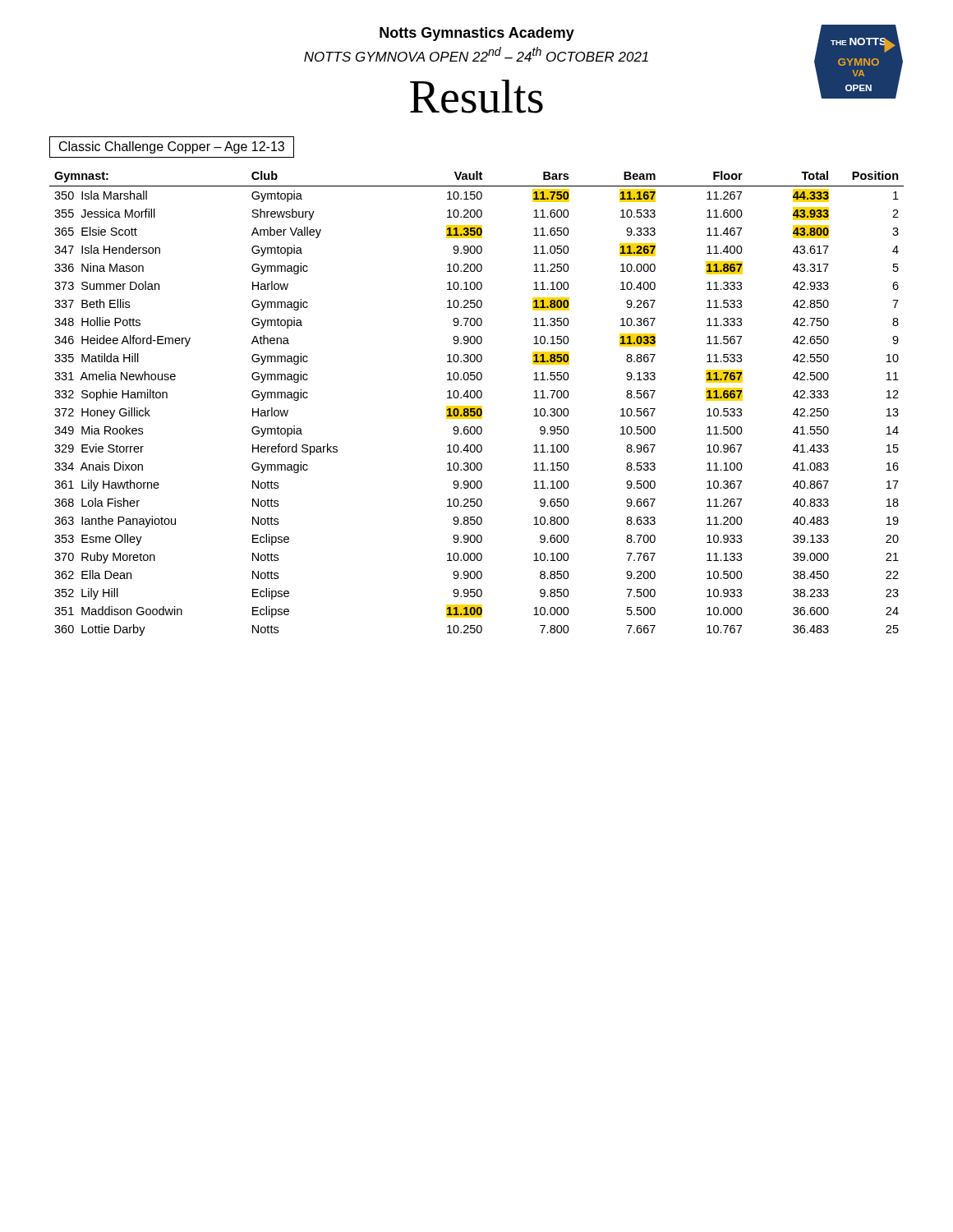Where does it say "Classic Challenge Copper – Age 12-13"?
The image size is (953, 1232).
[172, 146]
